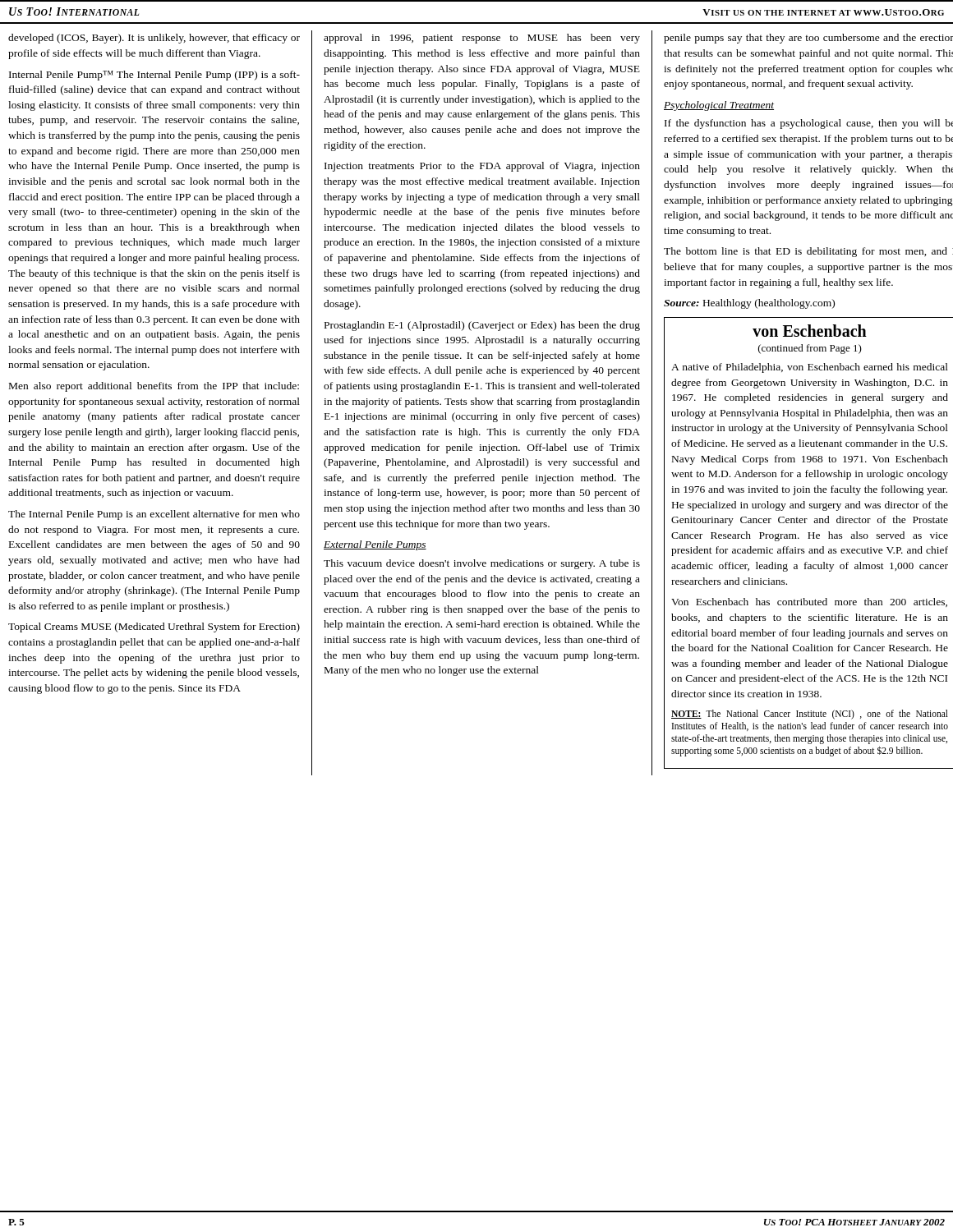
Task: Navigate to the block starting "Psychological Treatment"
Action: [x=719, y=106]
